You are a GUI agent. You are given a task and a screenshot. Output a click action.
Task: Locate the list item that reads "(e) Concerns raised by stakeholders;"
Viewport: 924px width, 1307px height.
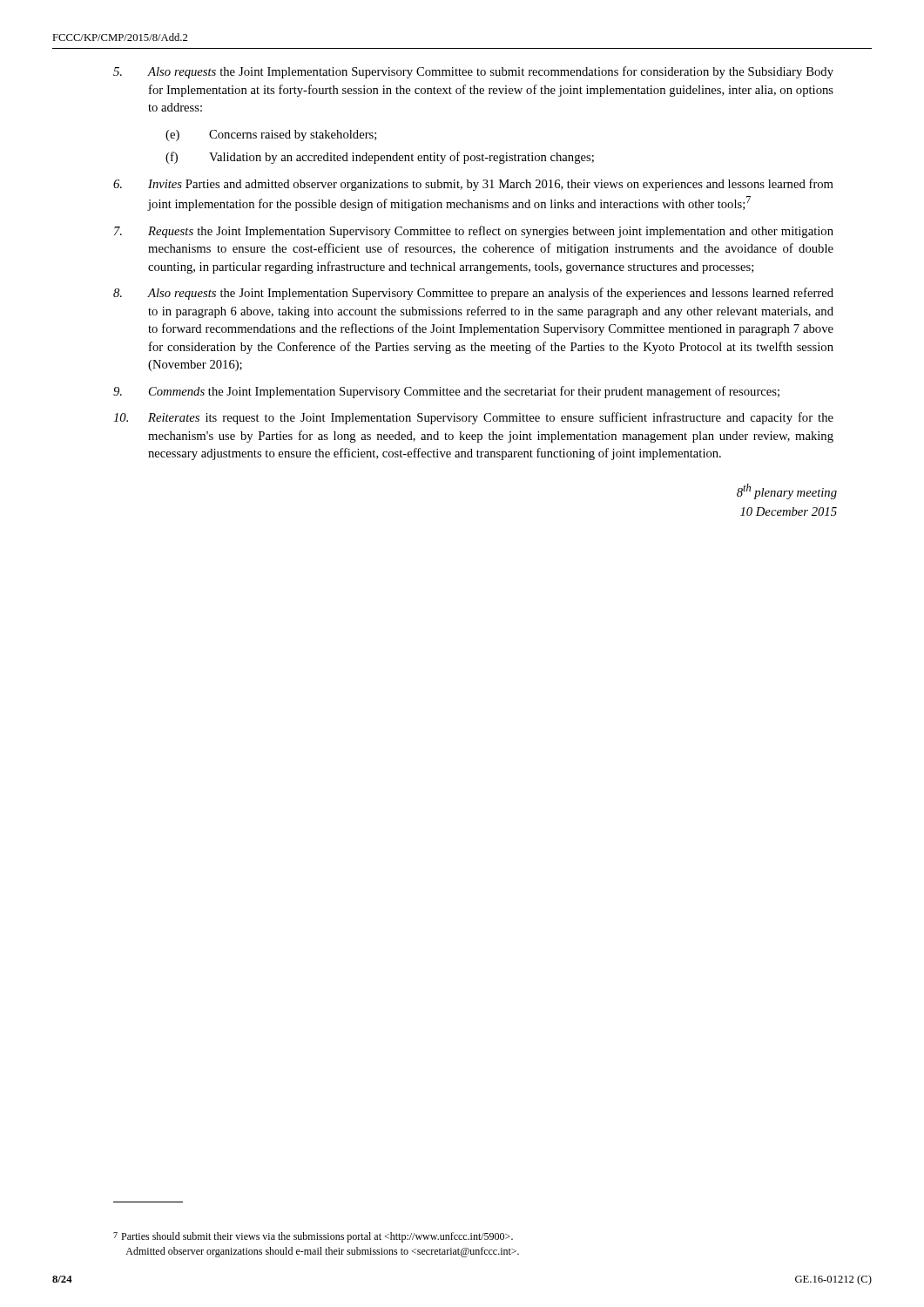click(x=271, y=135)
